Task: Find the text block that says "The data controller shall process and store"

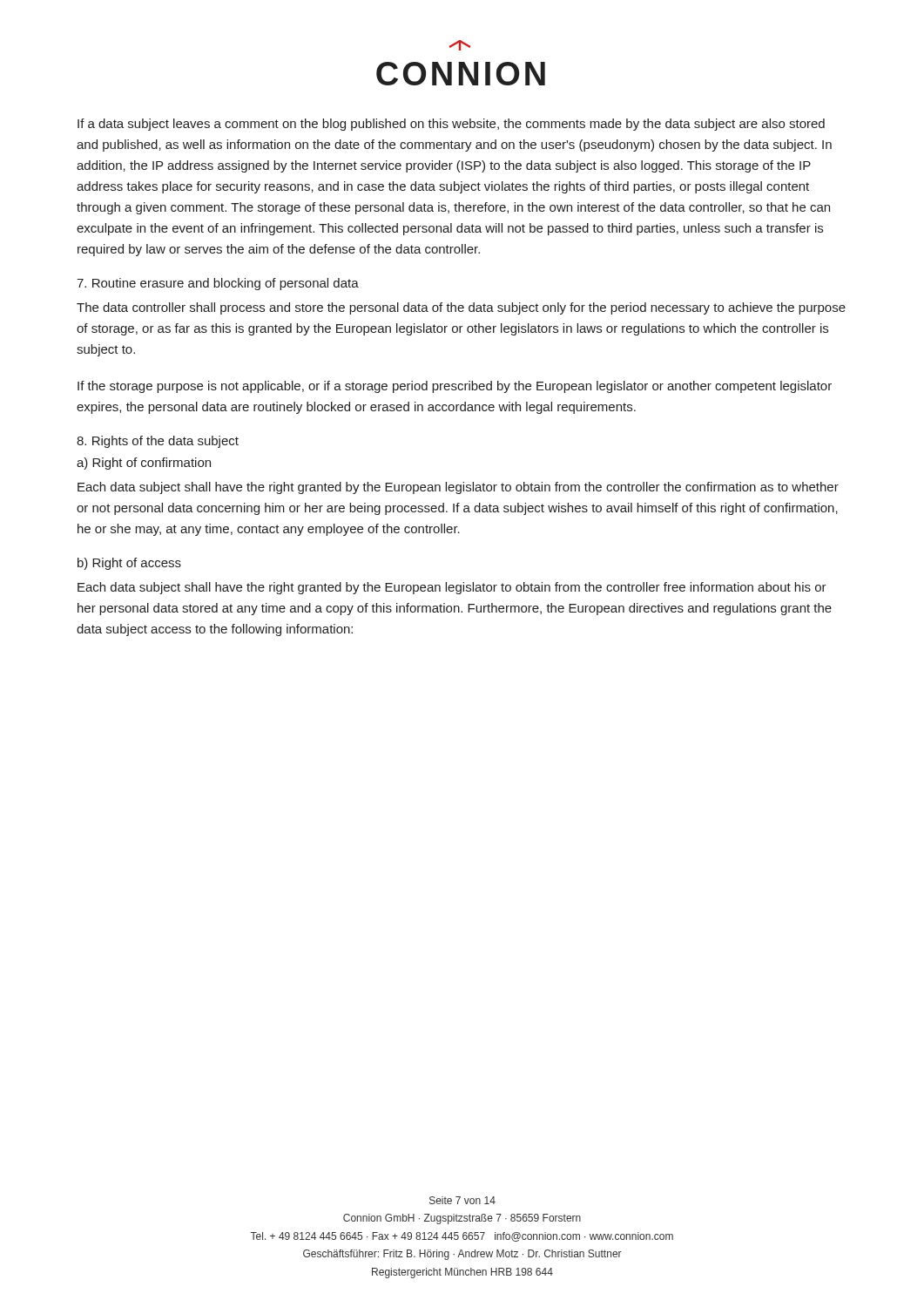Action: pos(461,328)
